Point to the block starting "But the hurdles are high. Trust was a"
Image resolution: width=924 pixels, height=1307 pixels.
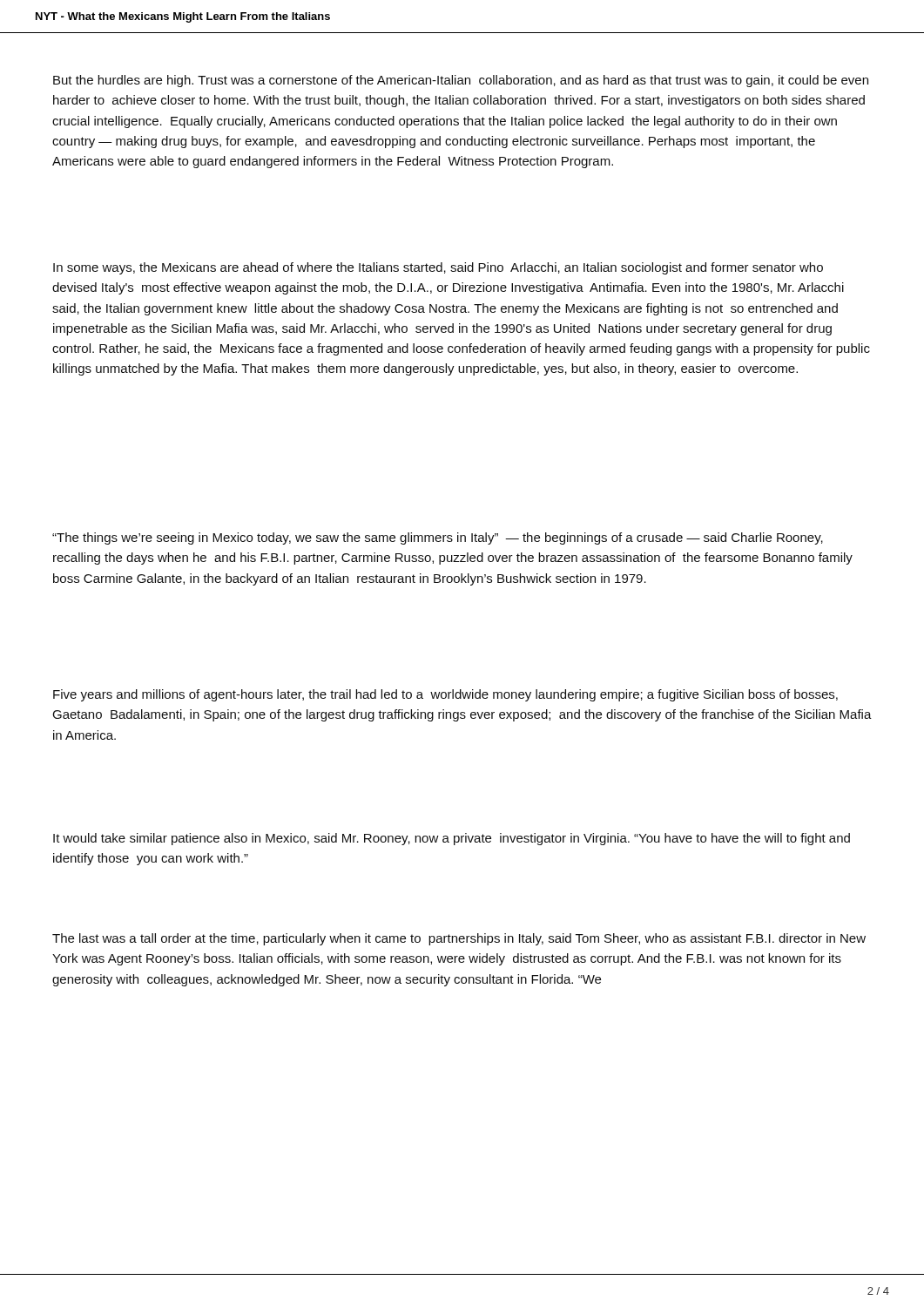(461, 120)
